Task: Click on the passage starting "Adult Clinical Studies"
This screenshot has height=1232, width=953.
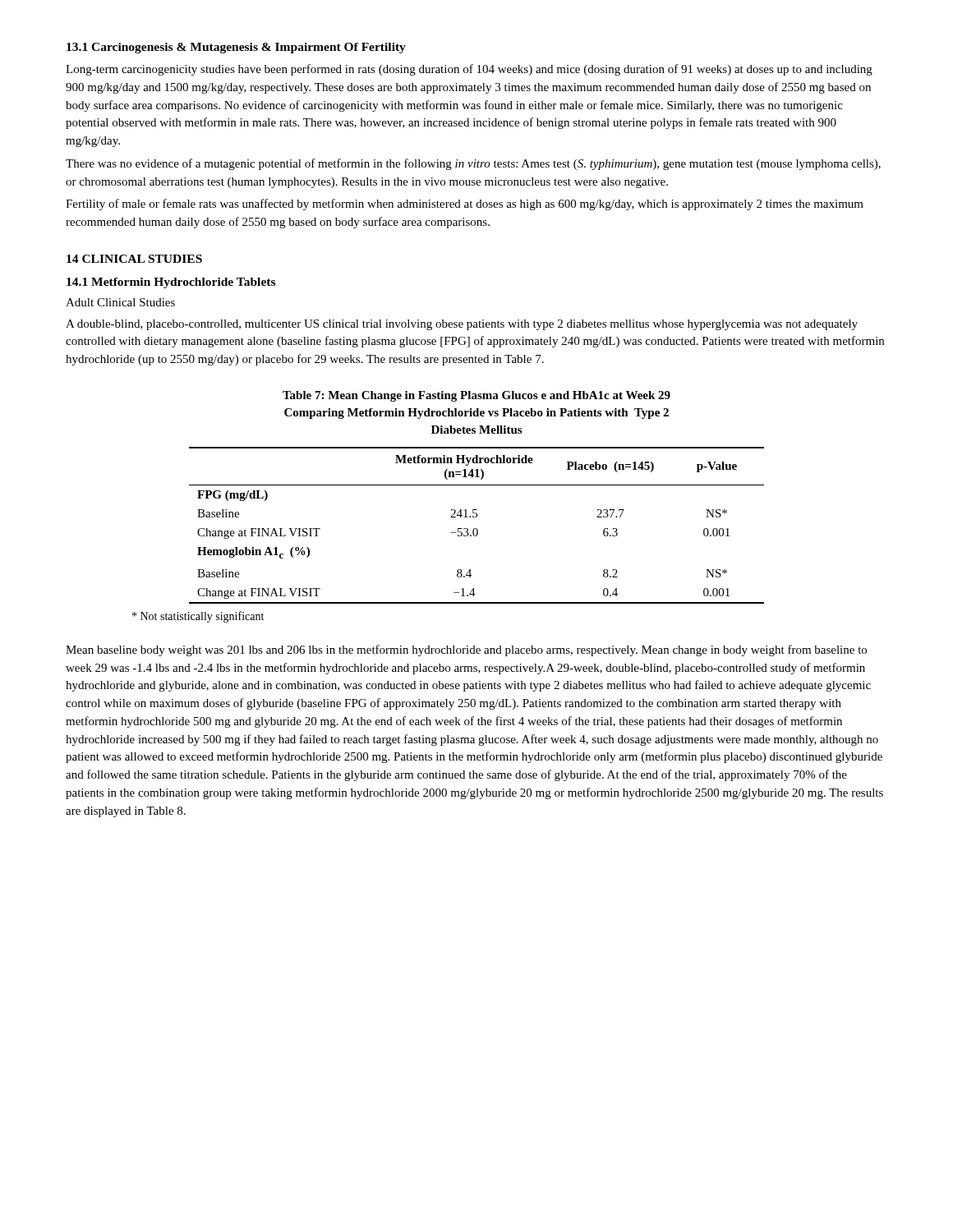Action: coord(121,302)
